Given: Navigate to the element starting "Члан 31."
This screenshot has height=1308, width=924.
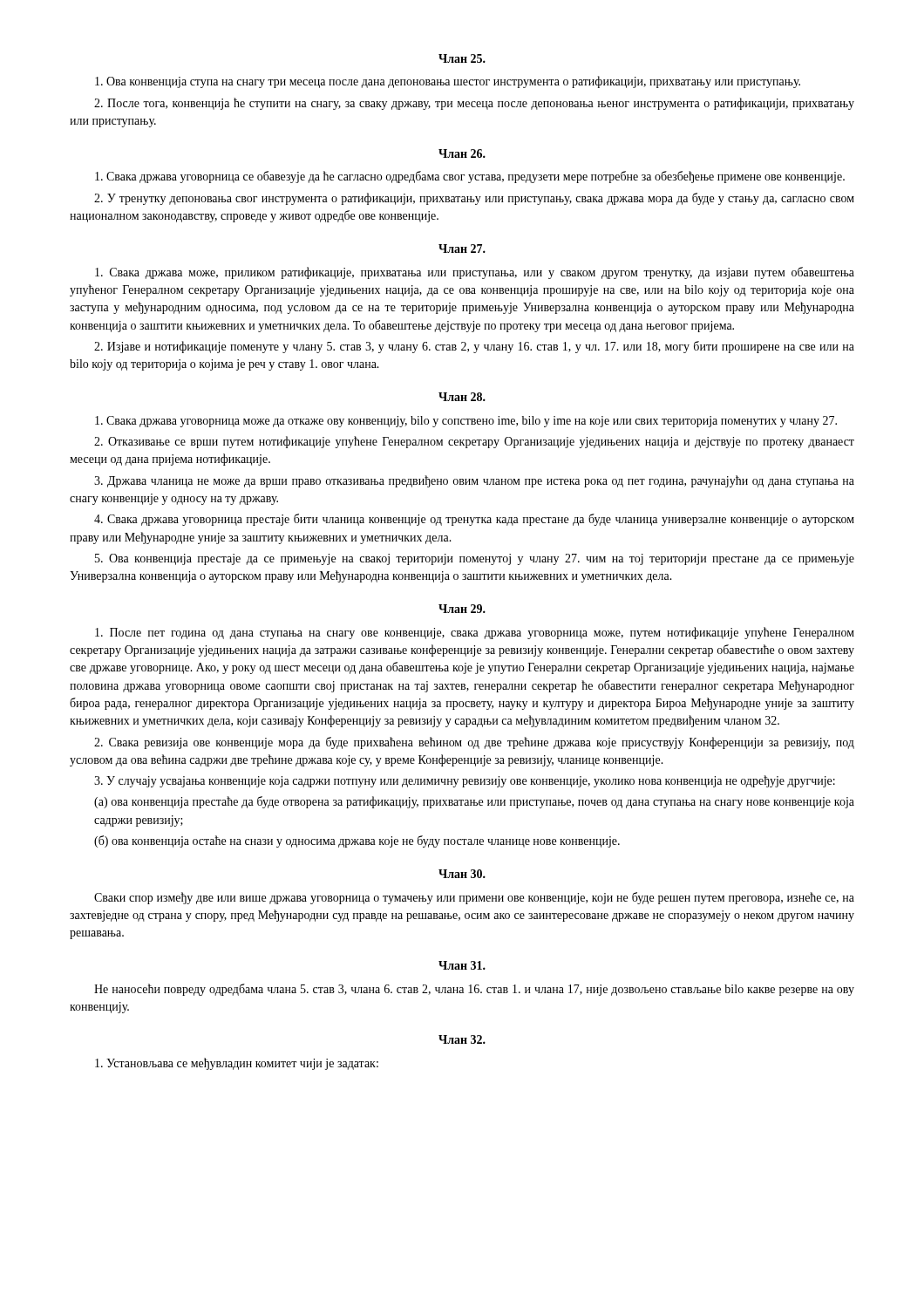Looking at the screenshot, I should tap(462, 966).
